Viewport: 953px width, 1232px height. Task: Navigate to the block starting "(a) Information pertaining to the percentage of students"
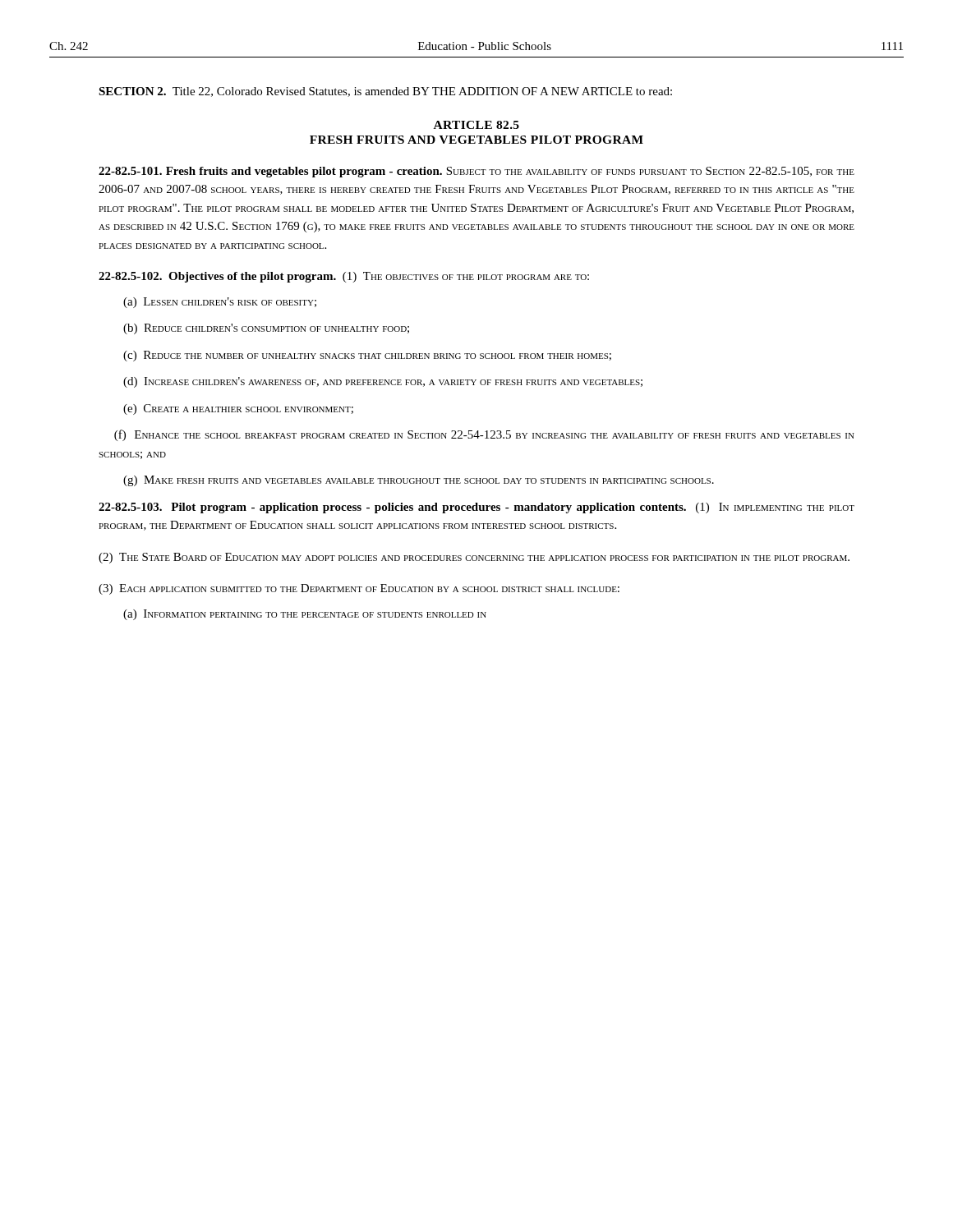pyautogui.click(x=305, y=613)
